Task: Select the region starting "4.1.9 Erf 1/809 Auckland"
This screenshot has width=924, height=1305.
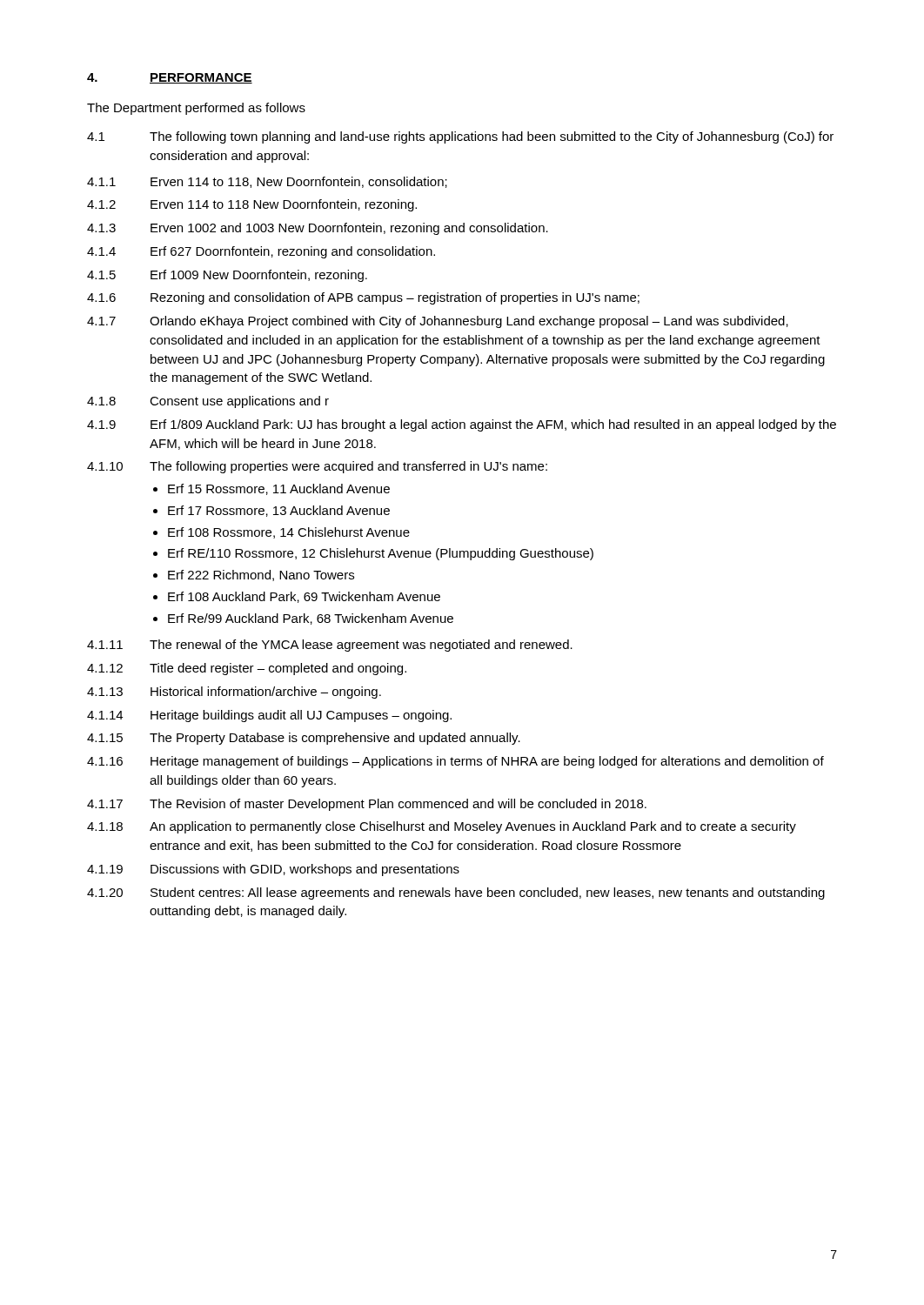Action: [x=462, y=434]
